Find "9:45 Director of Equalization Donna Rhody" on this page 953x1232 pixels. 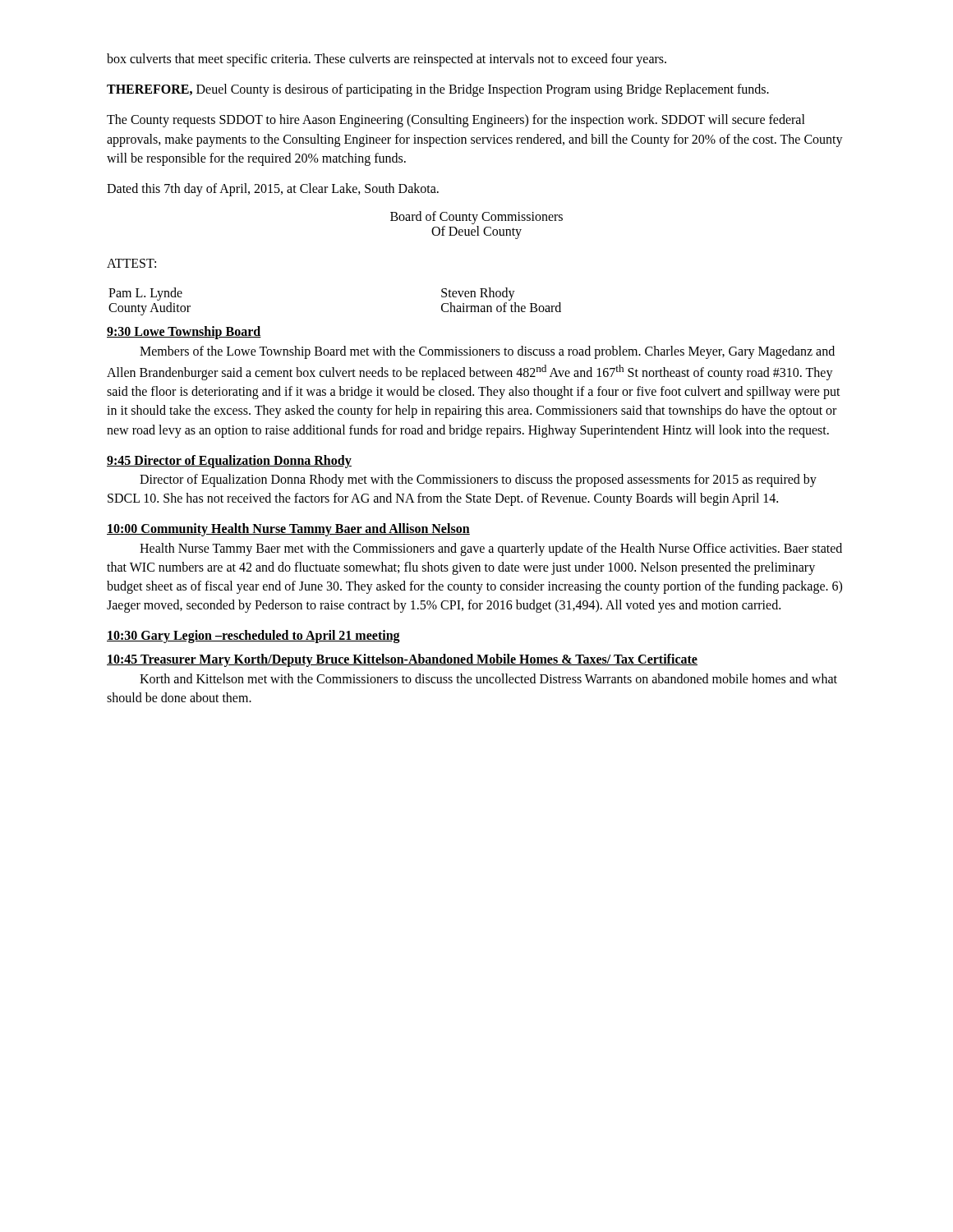click(229, 462)
